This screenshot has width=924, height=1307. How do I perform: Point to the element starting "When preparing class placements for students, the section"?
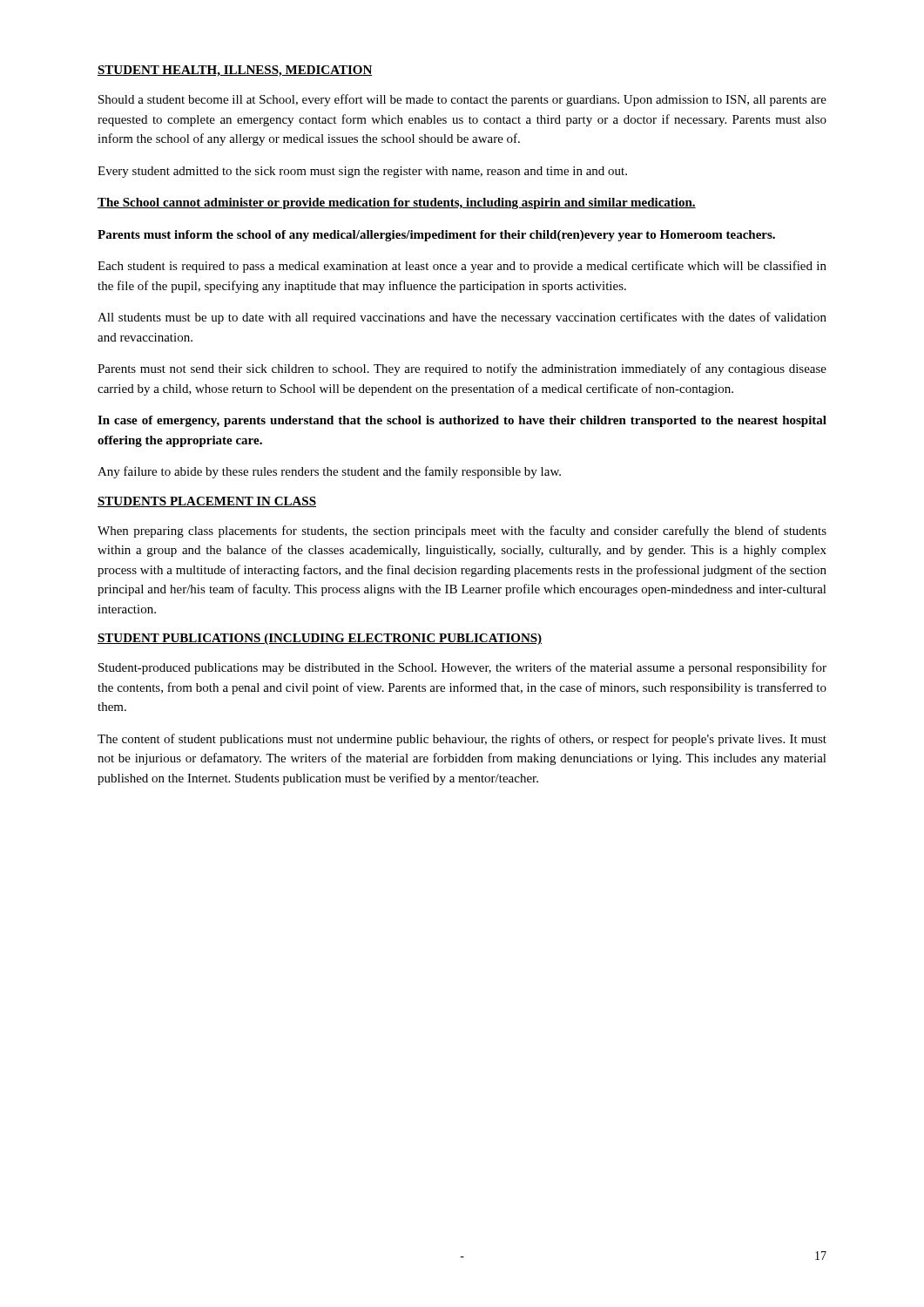[x=462, y=569]
